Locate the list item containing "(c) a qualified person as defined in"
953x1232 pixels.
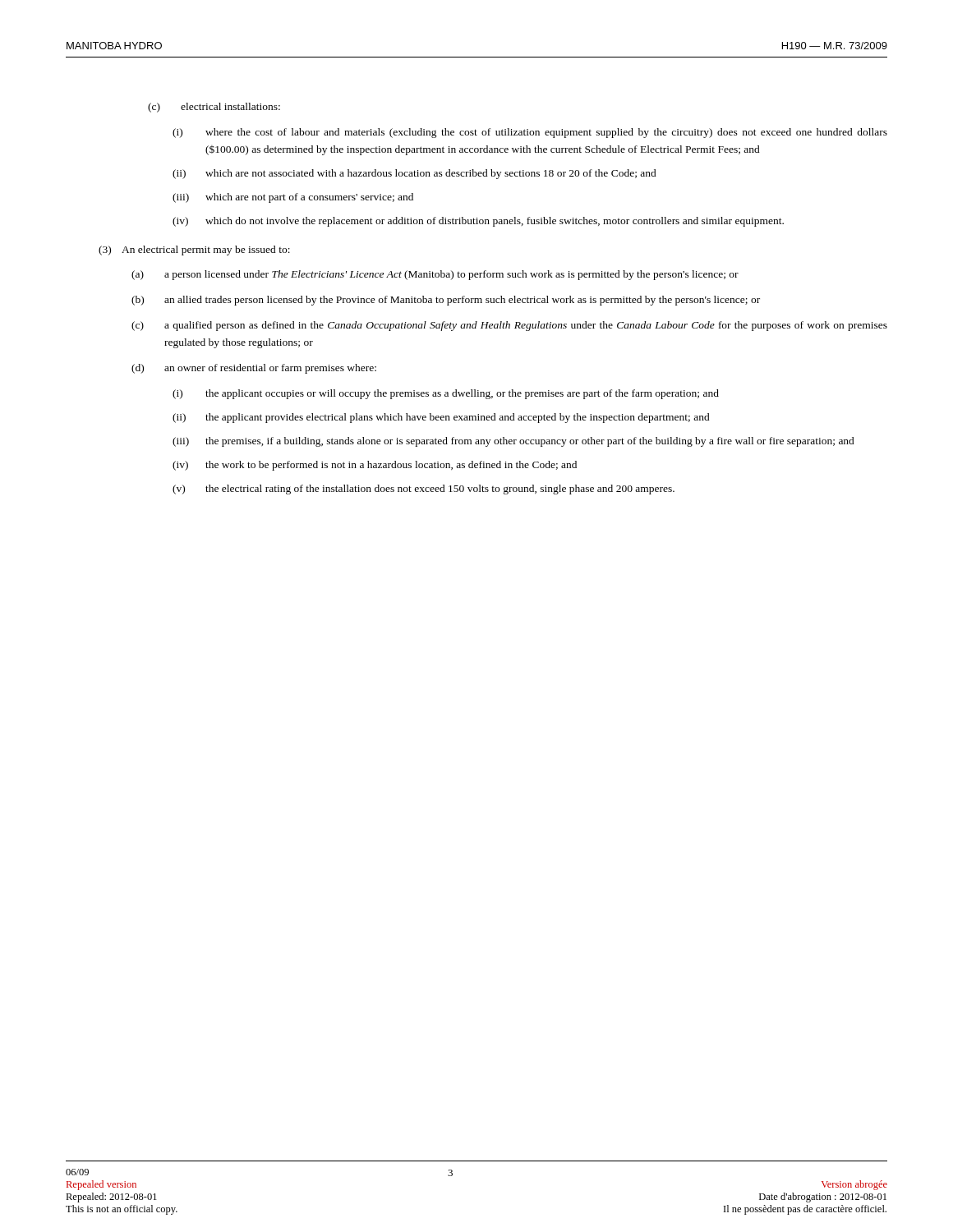point(509,334)
